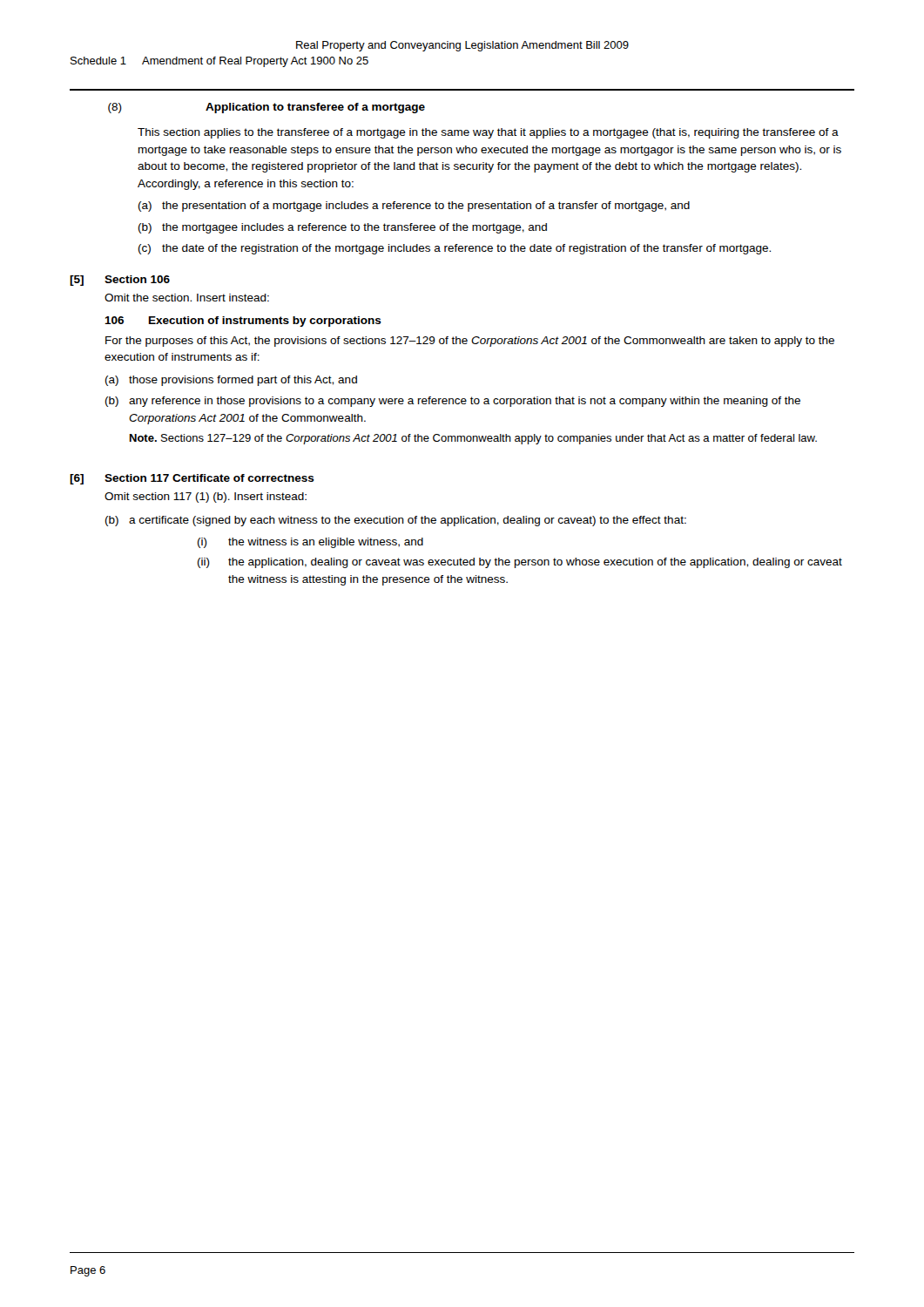The height and width of the screenshot is (1307, 924).
Task: Select the block starting "Omit the section. Insert instead:"
Action: (187, 297)
